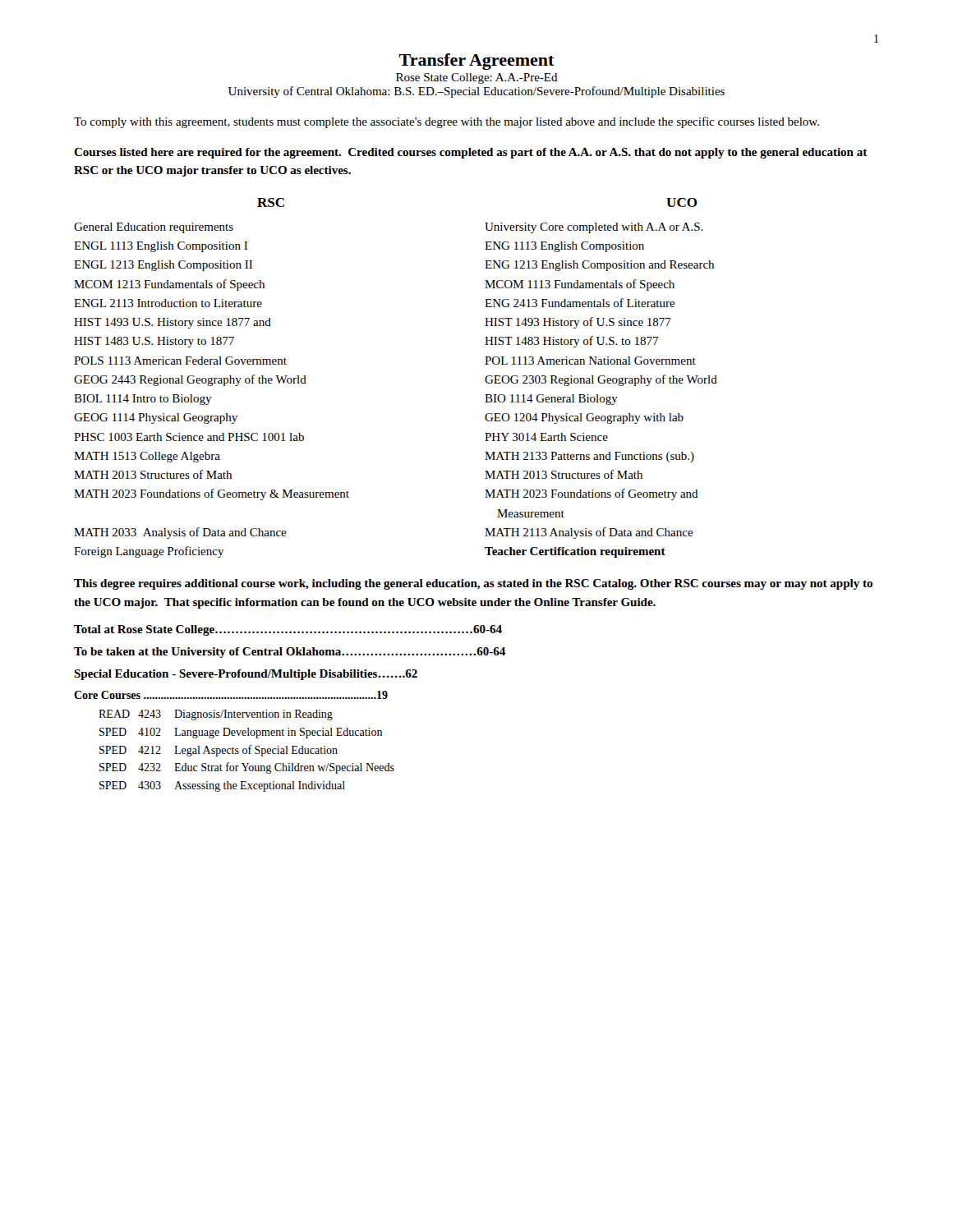Navigate to the passage starting "SPED4232Educ Strat for Young"

pos(246,768)
